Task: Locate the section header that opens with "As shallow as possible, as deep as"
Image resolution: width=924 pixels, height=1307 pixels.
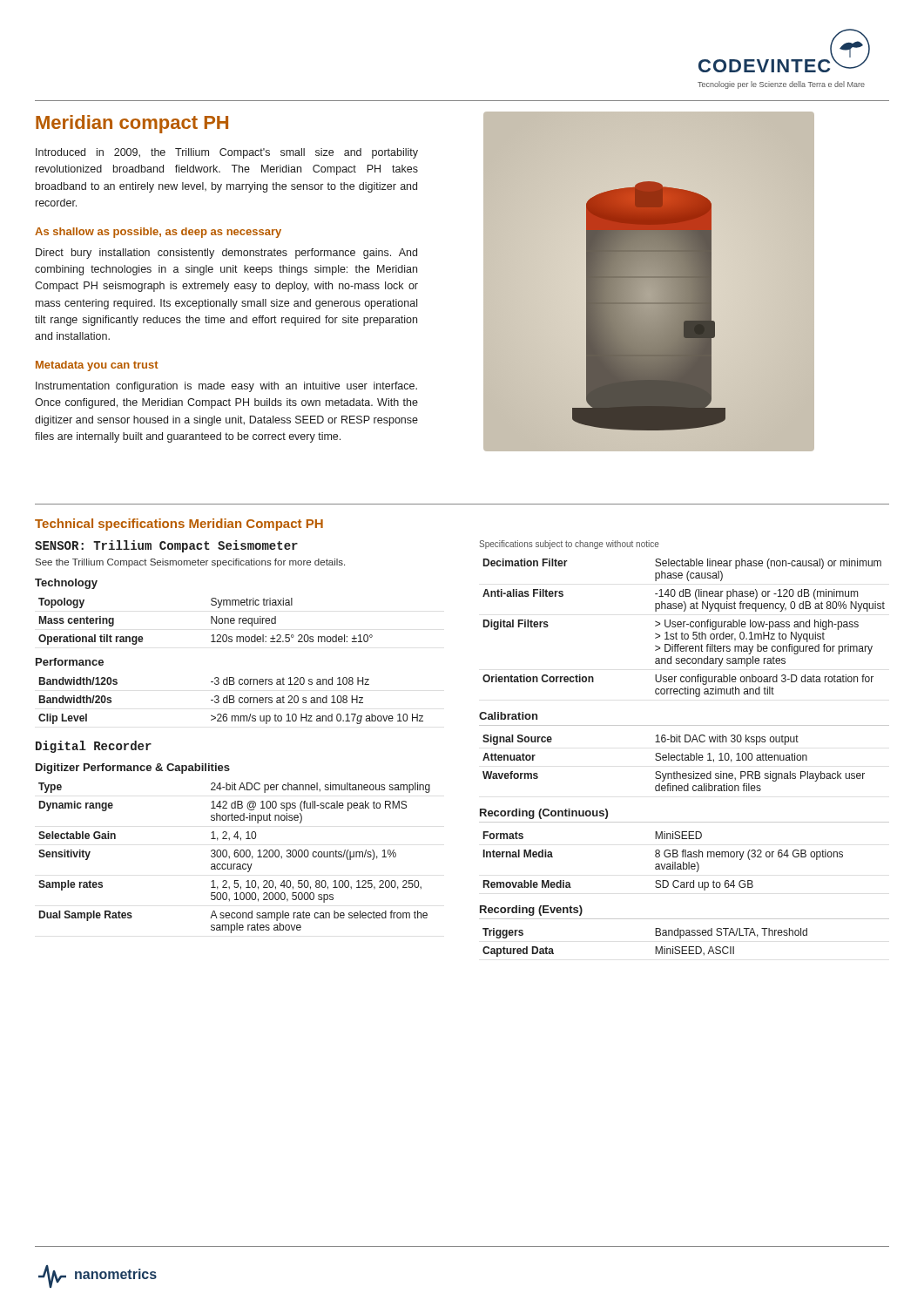Action: coord(158,231)
